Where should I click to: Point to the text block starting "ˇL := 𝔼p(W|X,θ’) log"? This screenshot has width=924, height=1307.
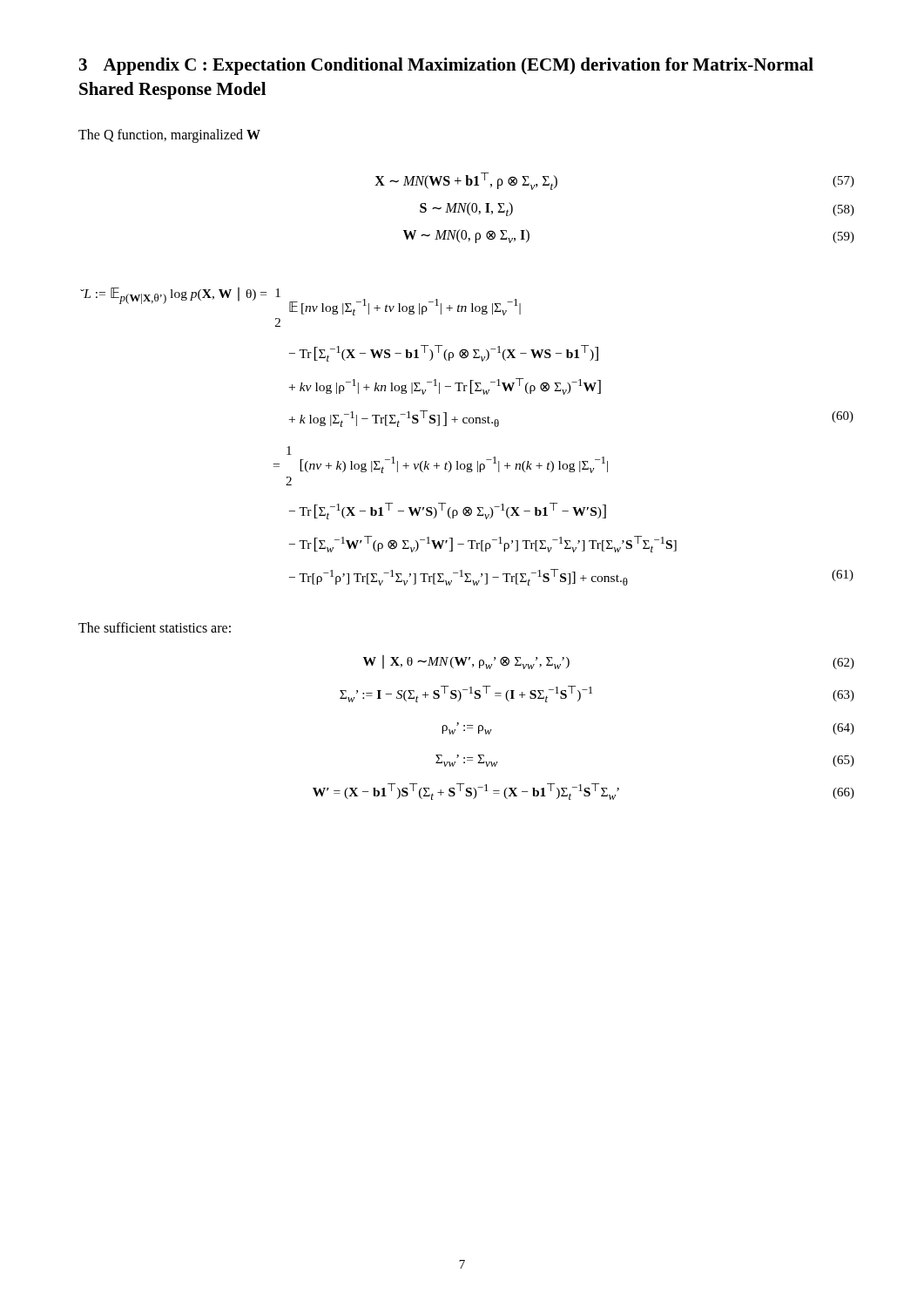pos(300,301)
